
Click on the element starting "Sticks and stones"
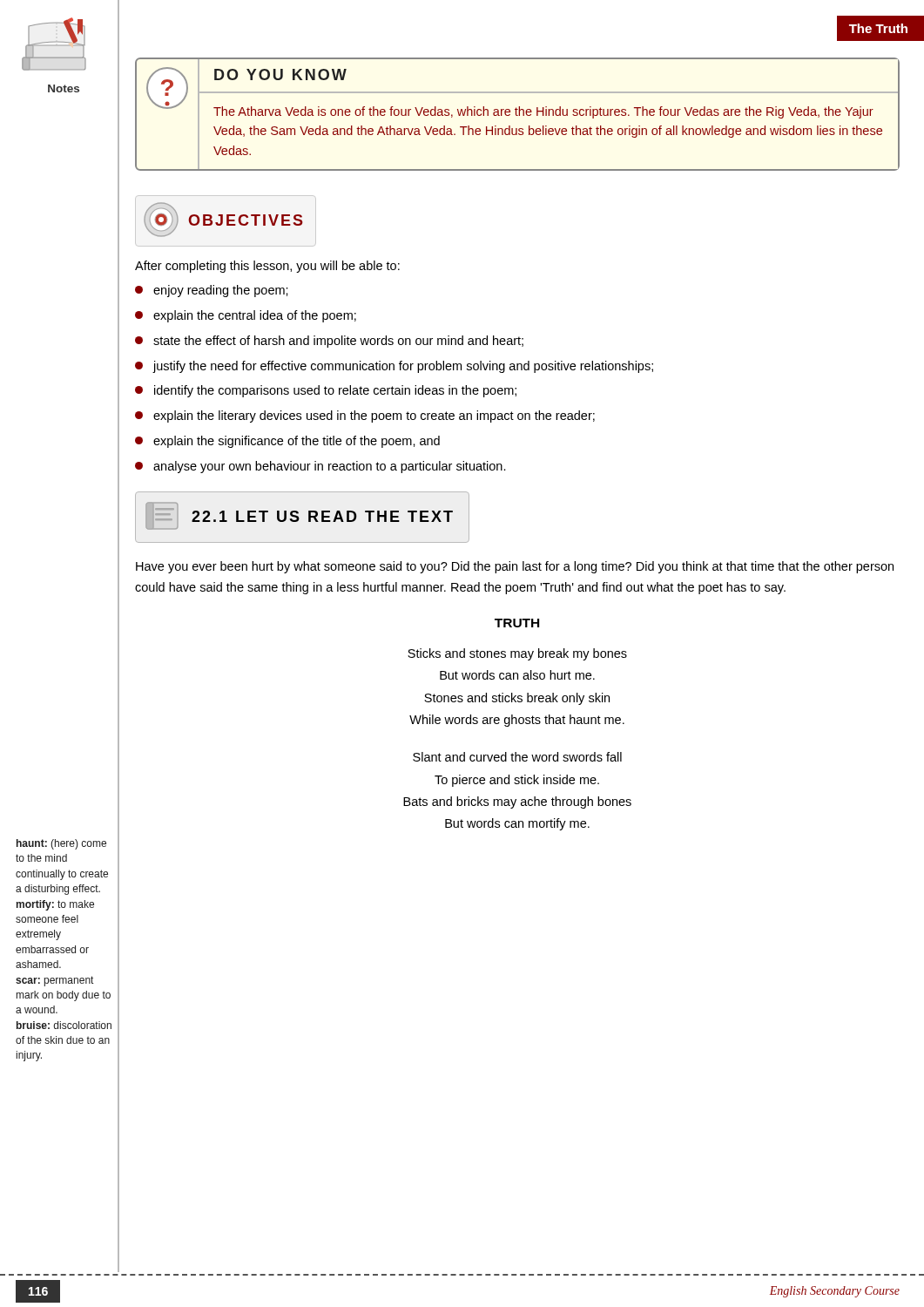click(517, 654)
